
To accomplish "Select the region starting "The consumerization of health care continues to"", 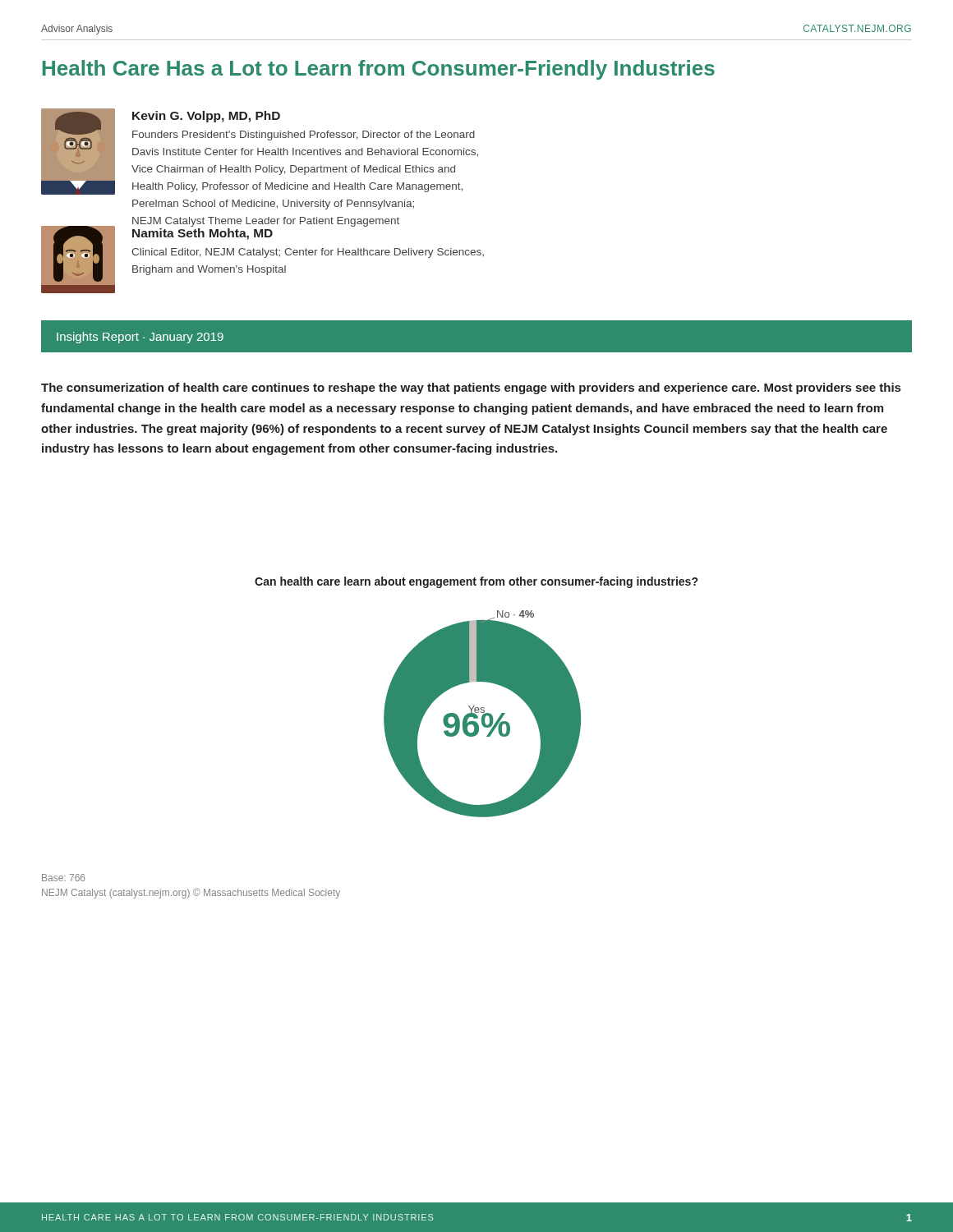I will [476, 419].
